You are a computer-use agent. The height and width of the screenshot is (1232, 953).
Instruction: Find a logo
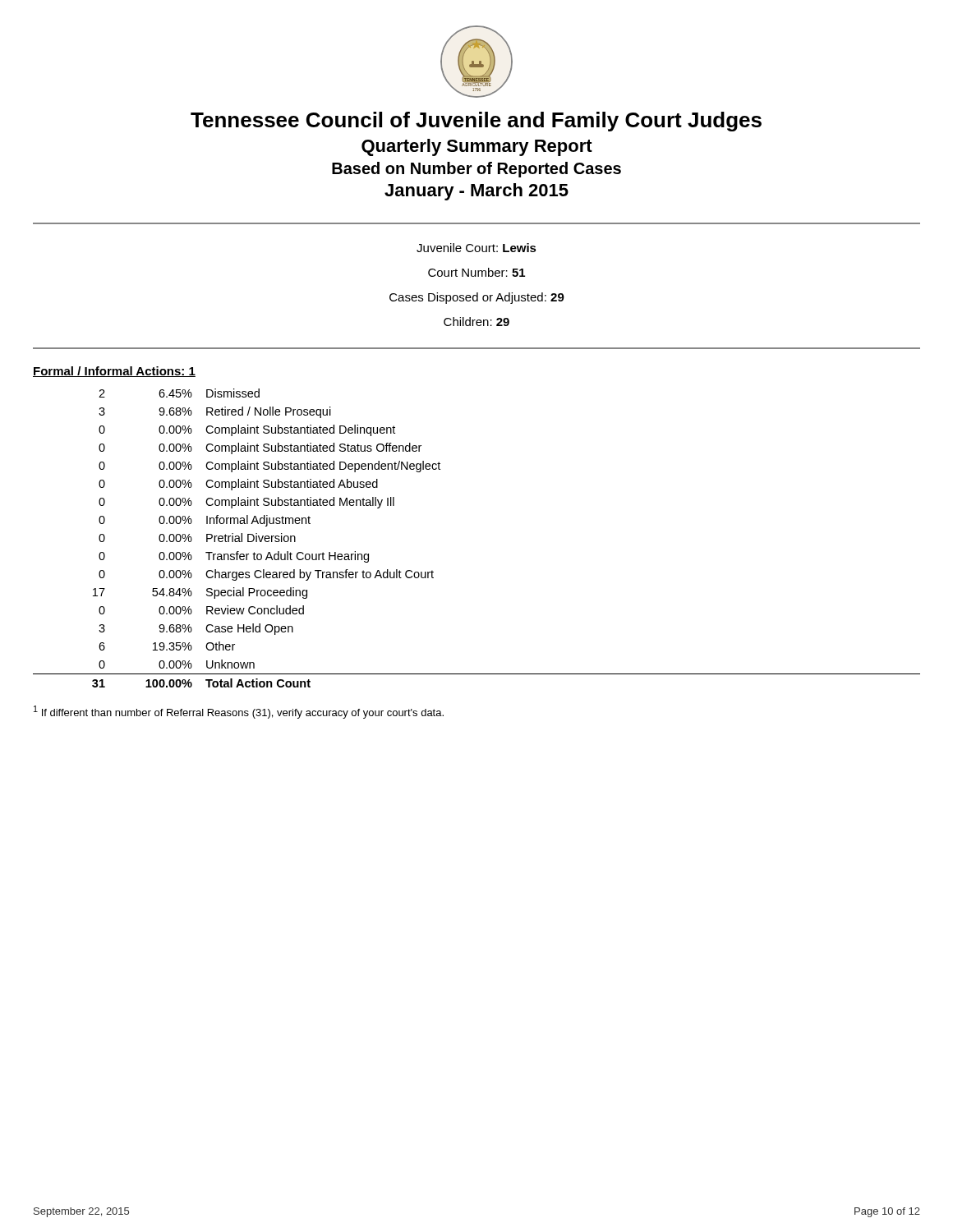pyautogui.click(x=476, y=62)
